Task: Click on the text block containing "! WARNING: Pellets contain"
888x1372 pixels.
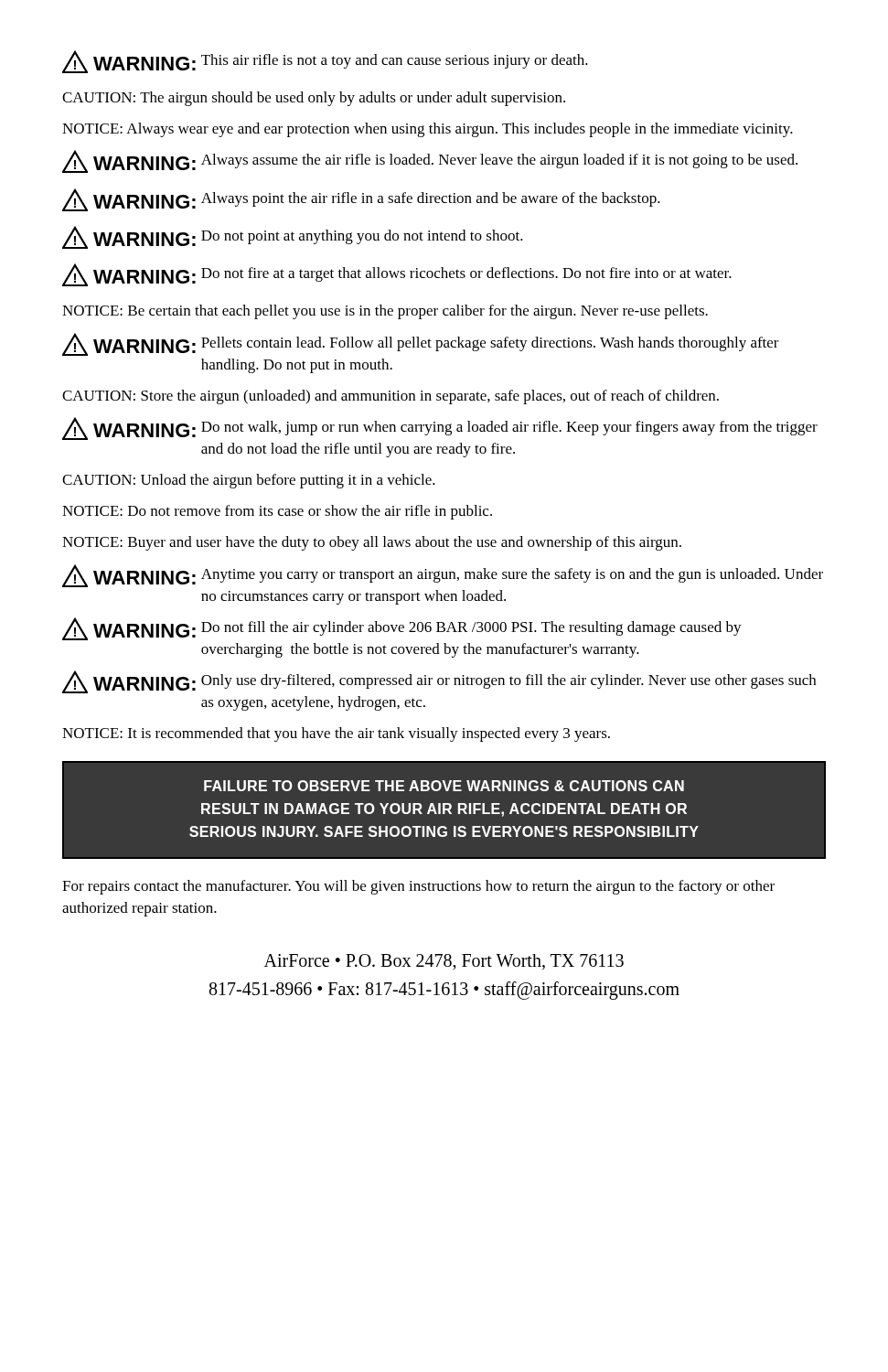Action: [444, 354]
